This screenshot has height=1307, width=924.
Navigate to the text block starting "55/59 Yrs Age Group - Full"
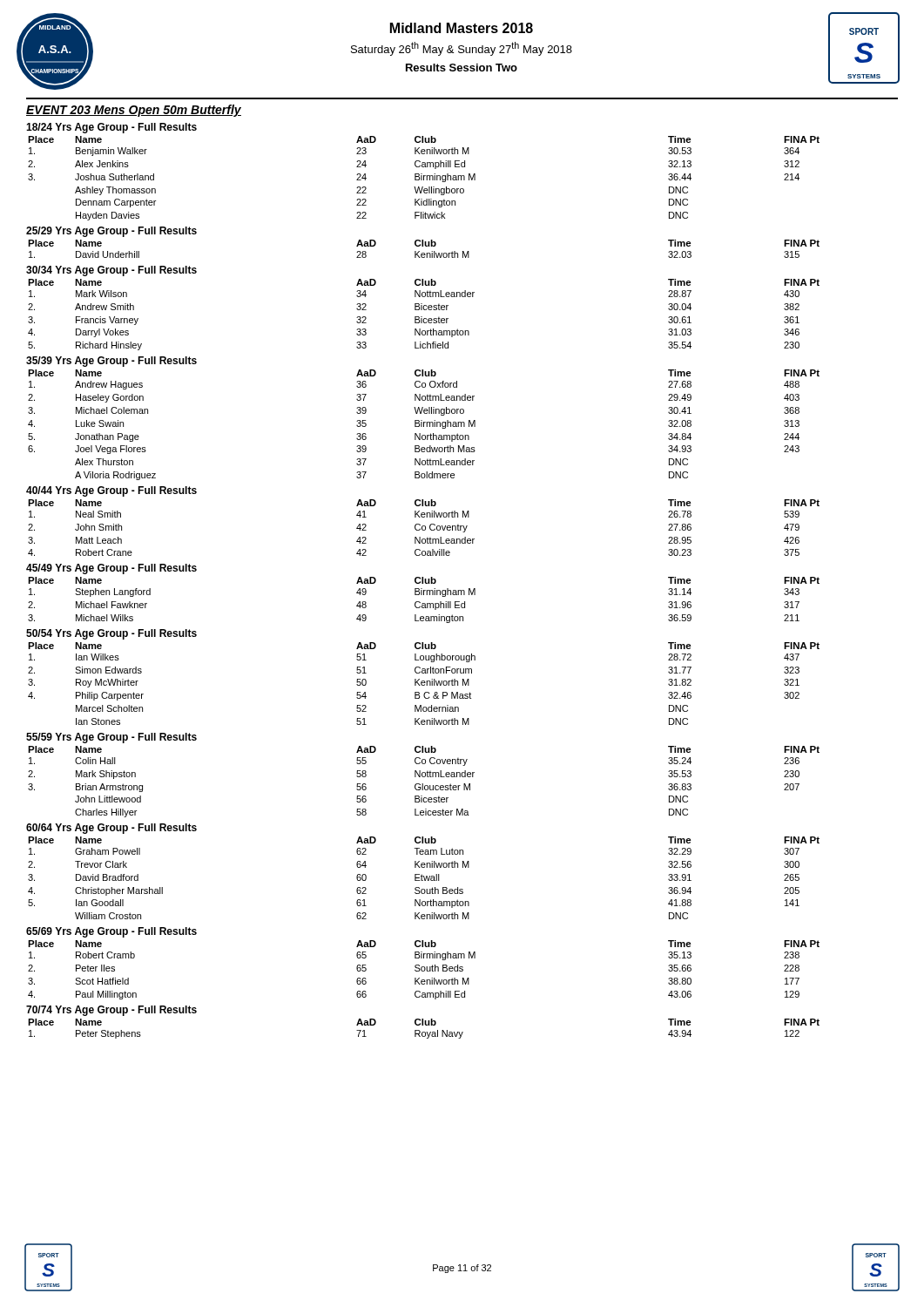pos(112,737)
